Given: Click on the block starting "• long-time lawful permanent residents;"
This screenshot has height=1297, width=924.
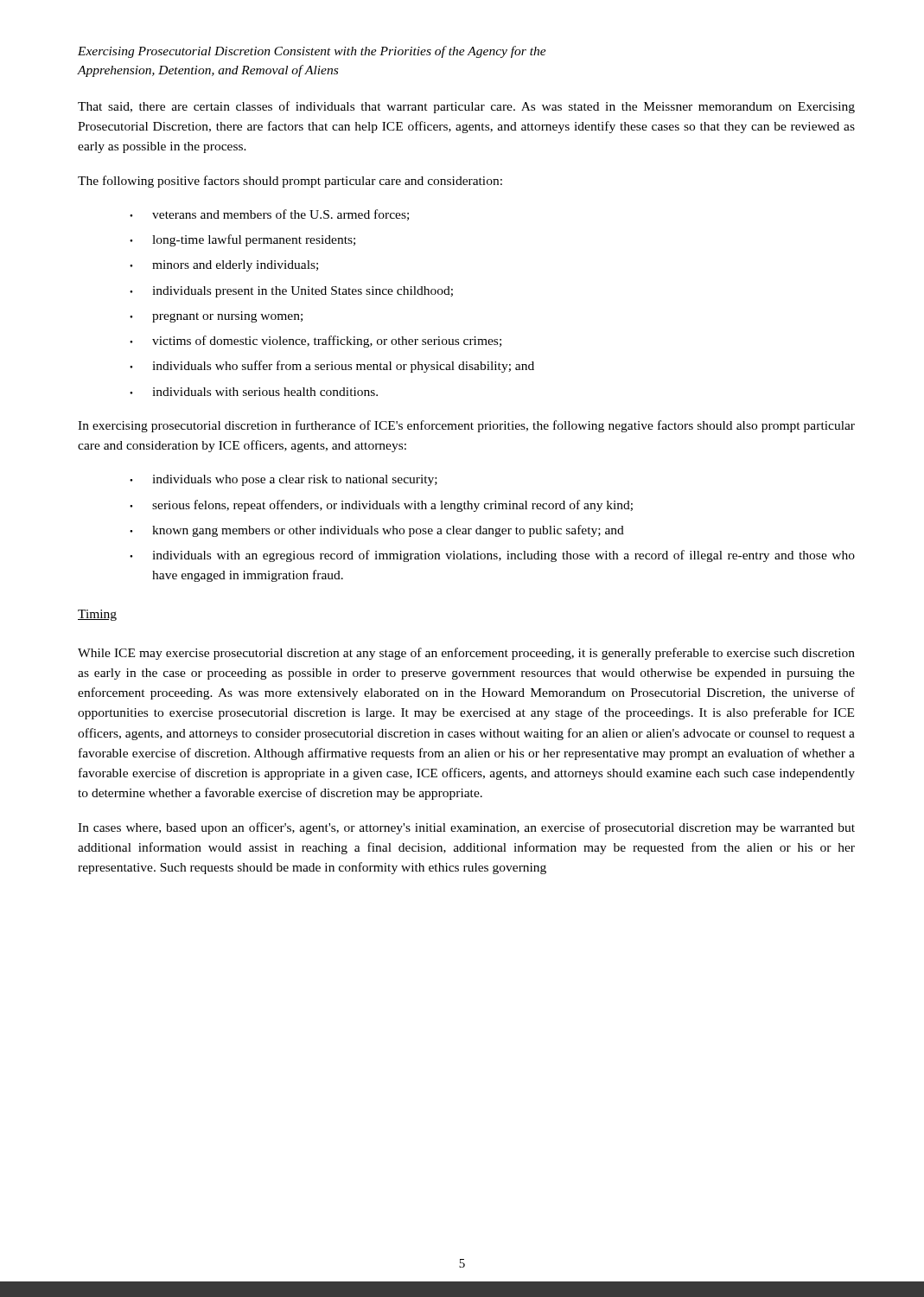Looking at the screenshot, I should (243, 239).
